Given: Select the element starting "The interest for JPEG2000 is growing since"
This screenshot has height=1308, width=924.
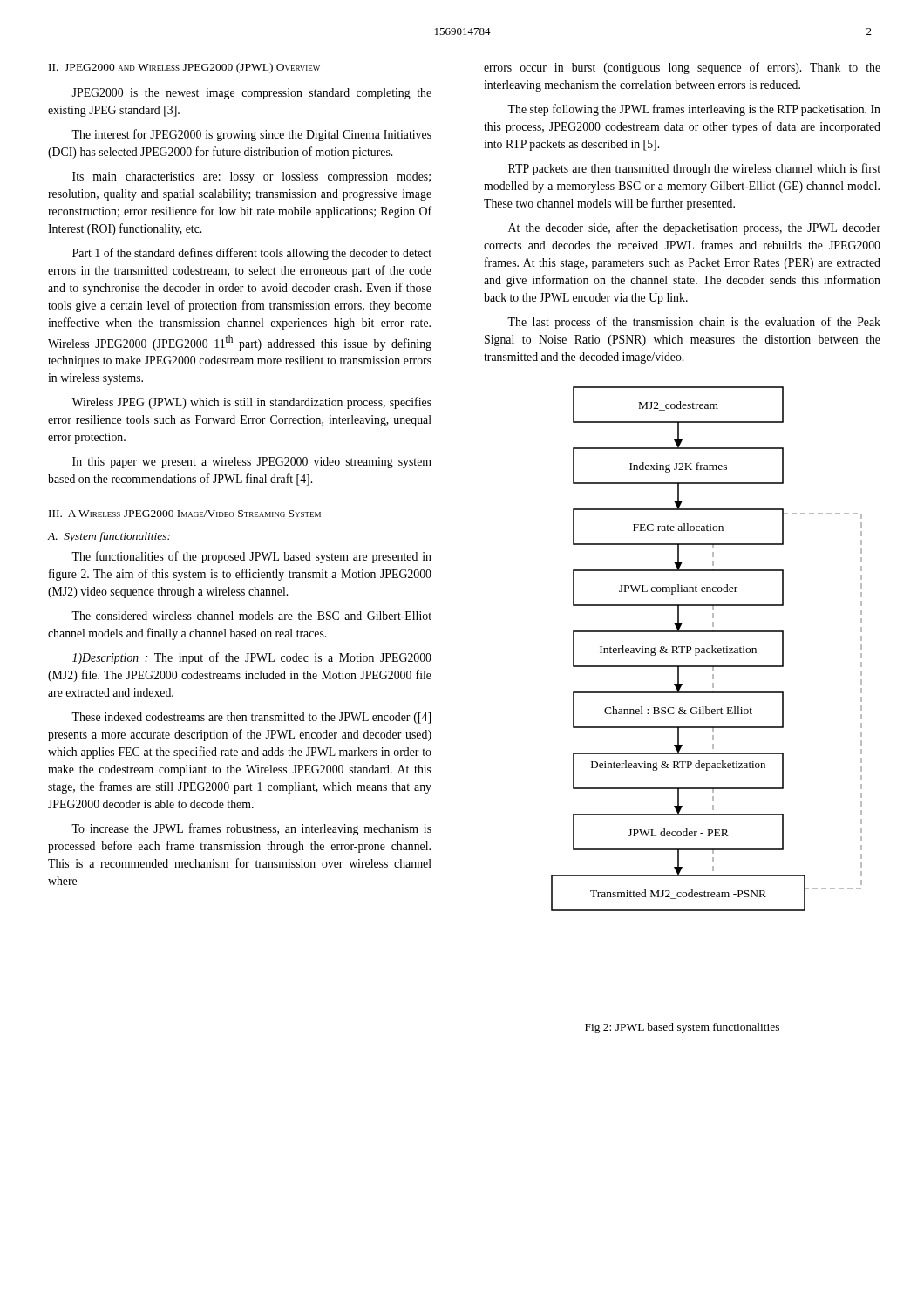Looking at the screenshot, I should 240,144.
